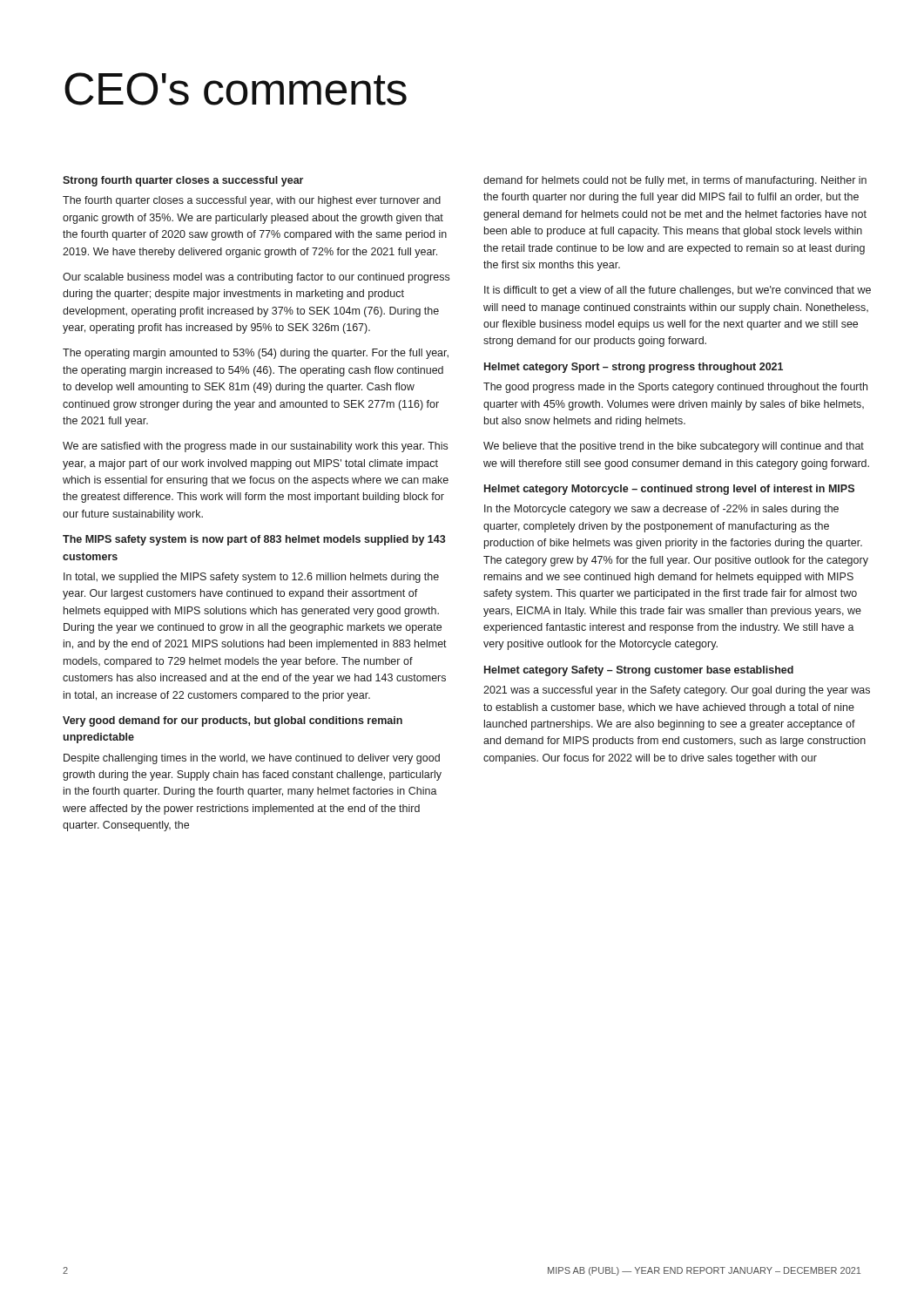Where is the section header that starts "Helmet category Motorcycle – continued strong"?
The height and width of the screenshot is (1307, 924).
pyautogui.click(x=669, y=489)
